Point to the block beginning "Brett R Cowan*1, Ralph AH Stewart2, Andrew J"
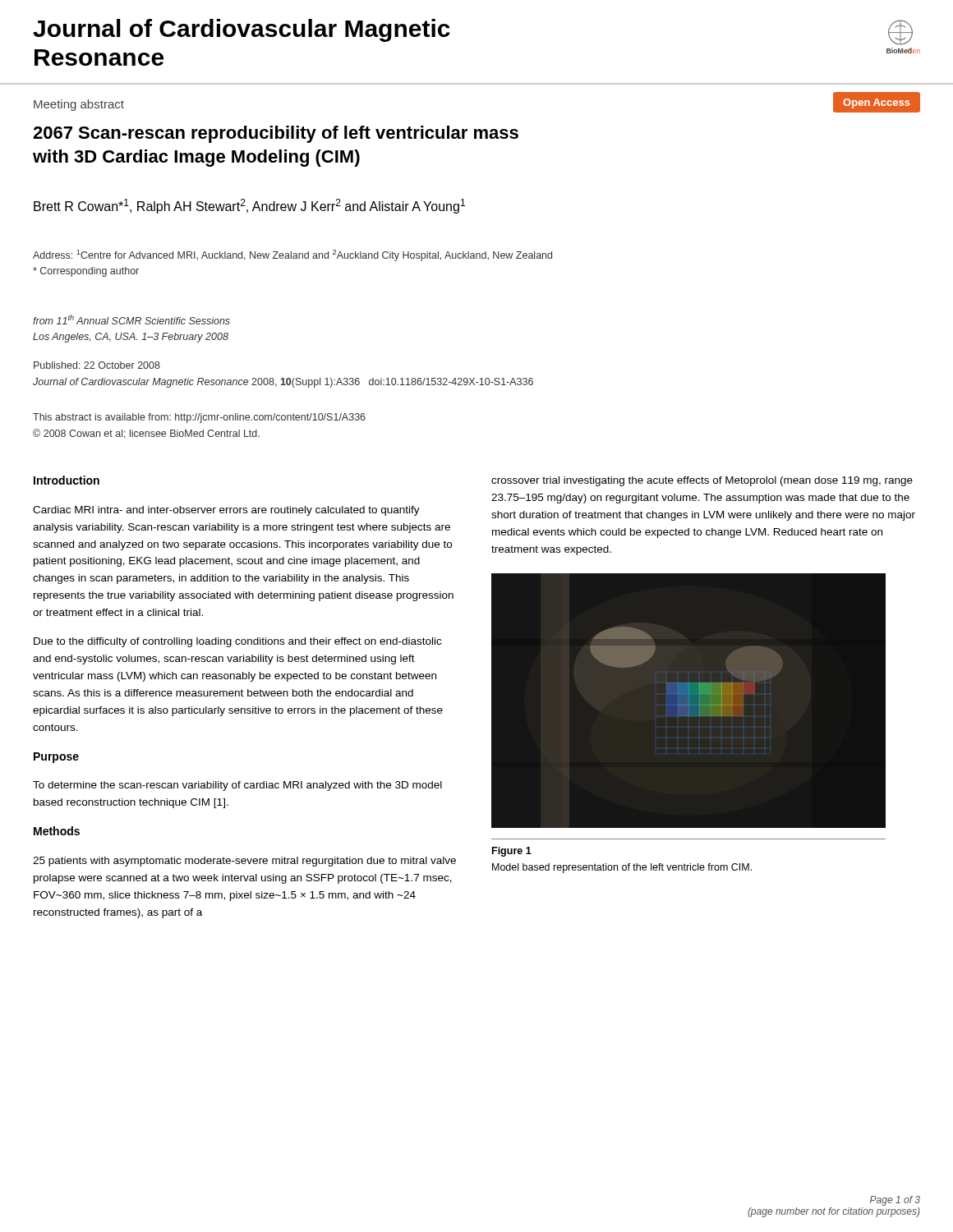Image resolution: width=953 pixels, height=1232 pixels. point(249,205)
